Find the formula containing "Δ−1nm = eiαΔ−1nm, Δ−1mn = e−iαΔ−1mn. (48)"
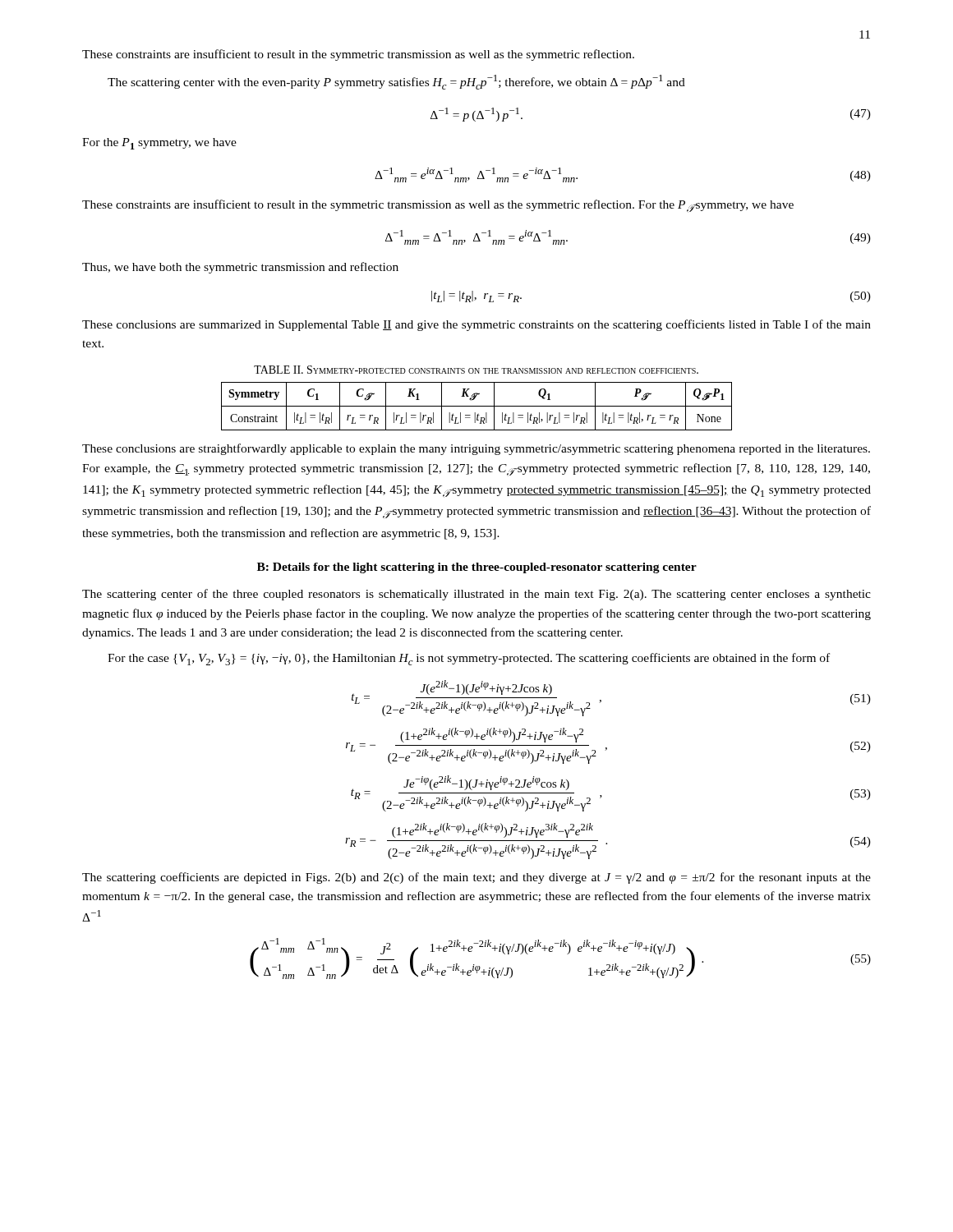Image resolution: width=953 pixels, height=1232 pixels. click(482, 175)
